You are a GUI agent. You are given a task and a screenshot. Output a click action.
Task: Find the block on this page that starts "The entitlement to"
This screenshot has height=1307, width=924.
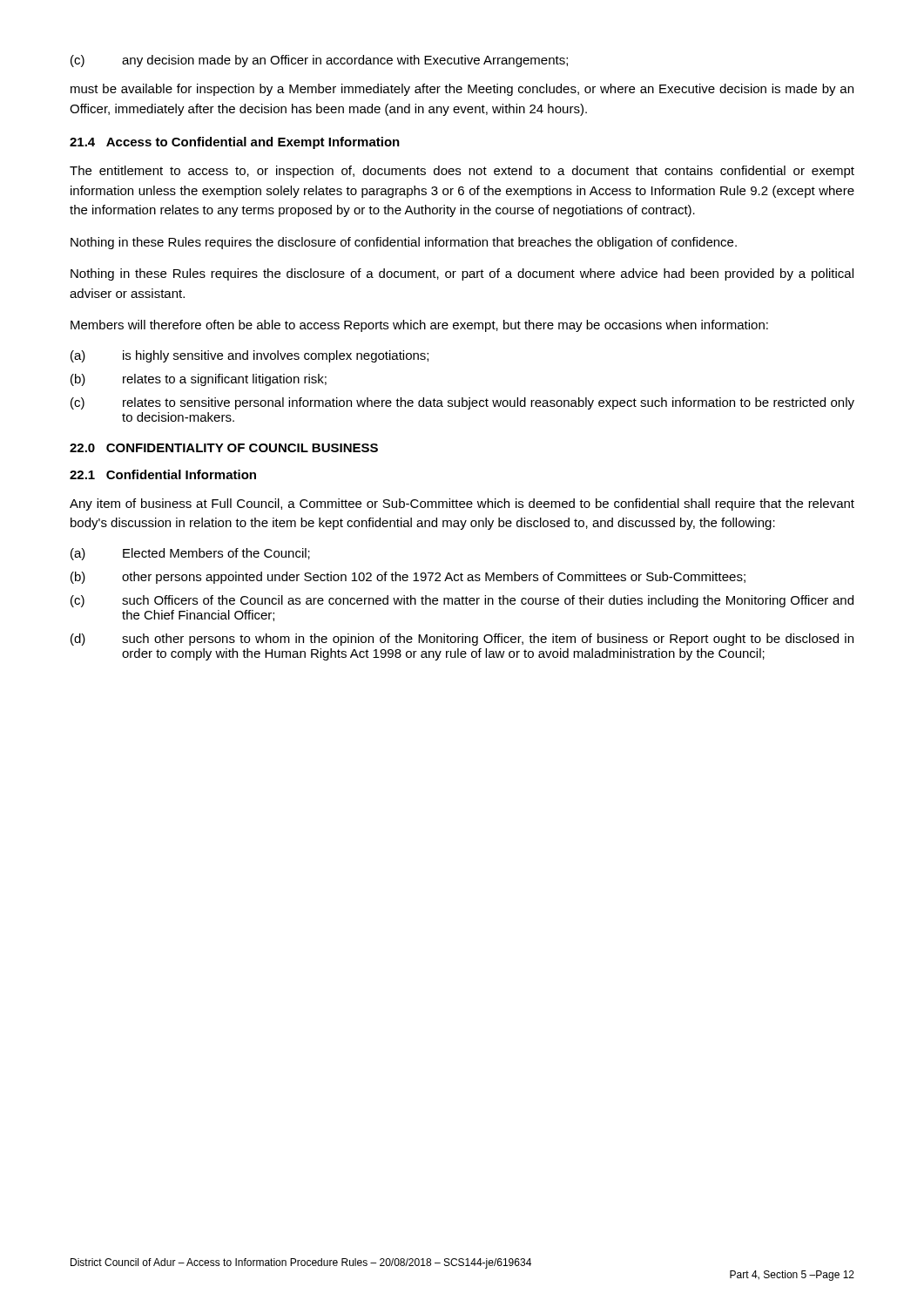[x=462, y=191]
